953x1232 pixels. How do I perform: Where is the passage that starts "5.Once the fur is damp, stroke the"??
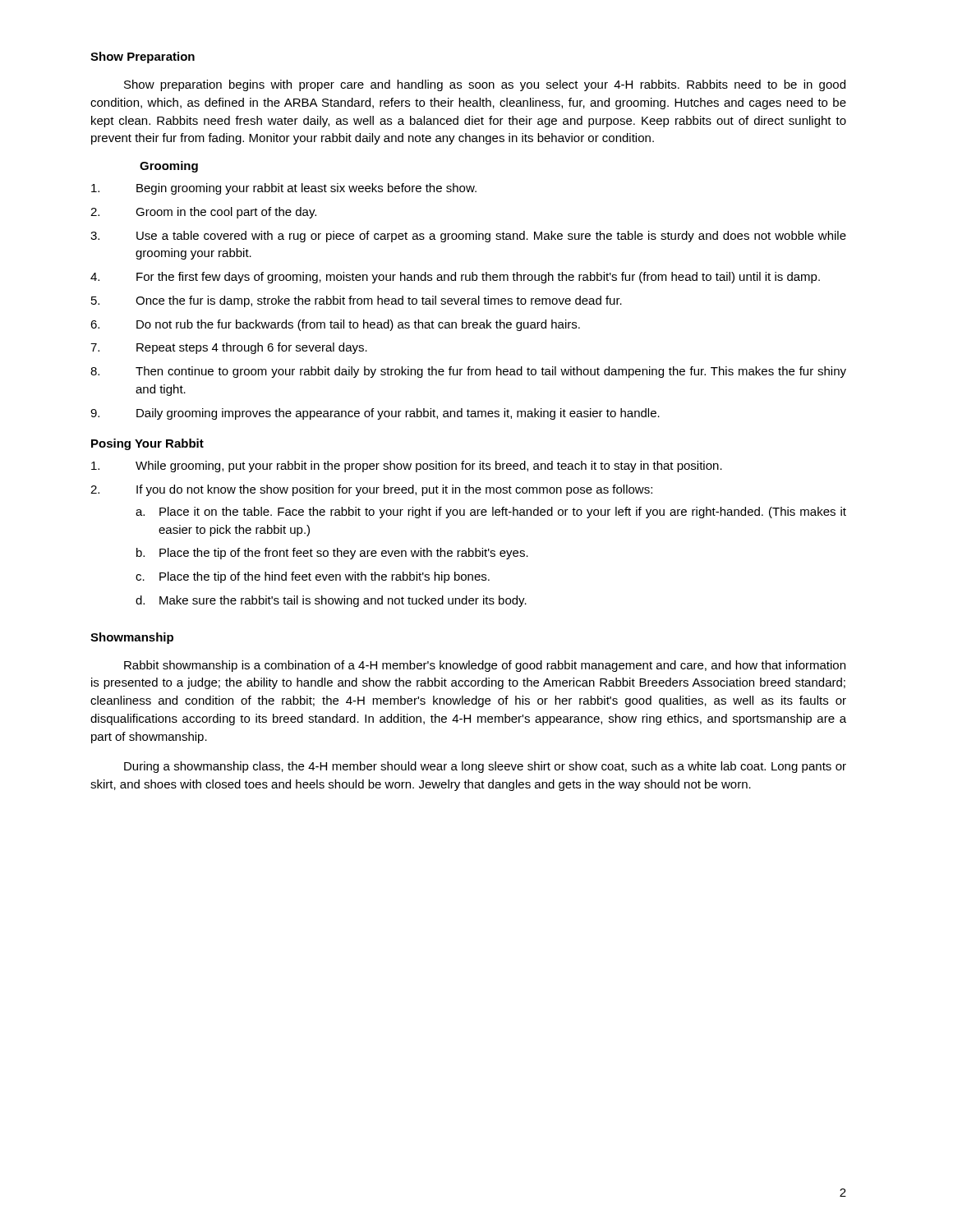coord(468,300)
